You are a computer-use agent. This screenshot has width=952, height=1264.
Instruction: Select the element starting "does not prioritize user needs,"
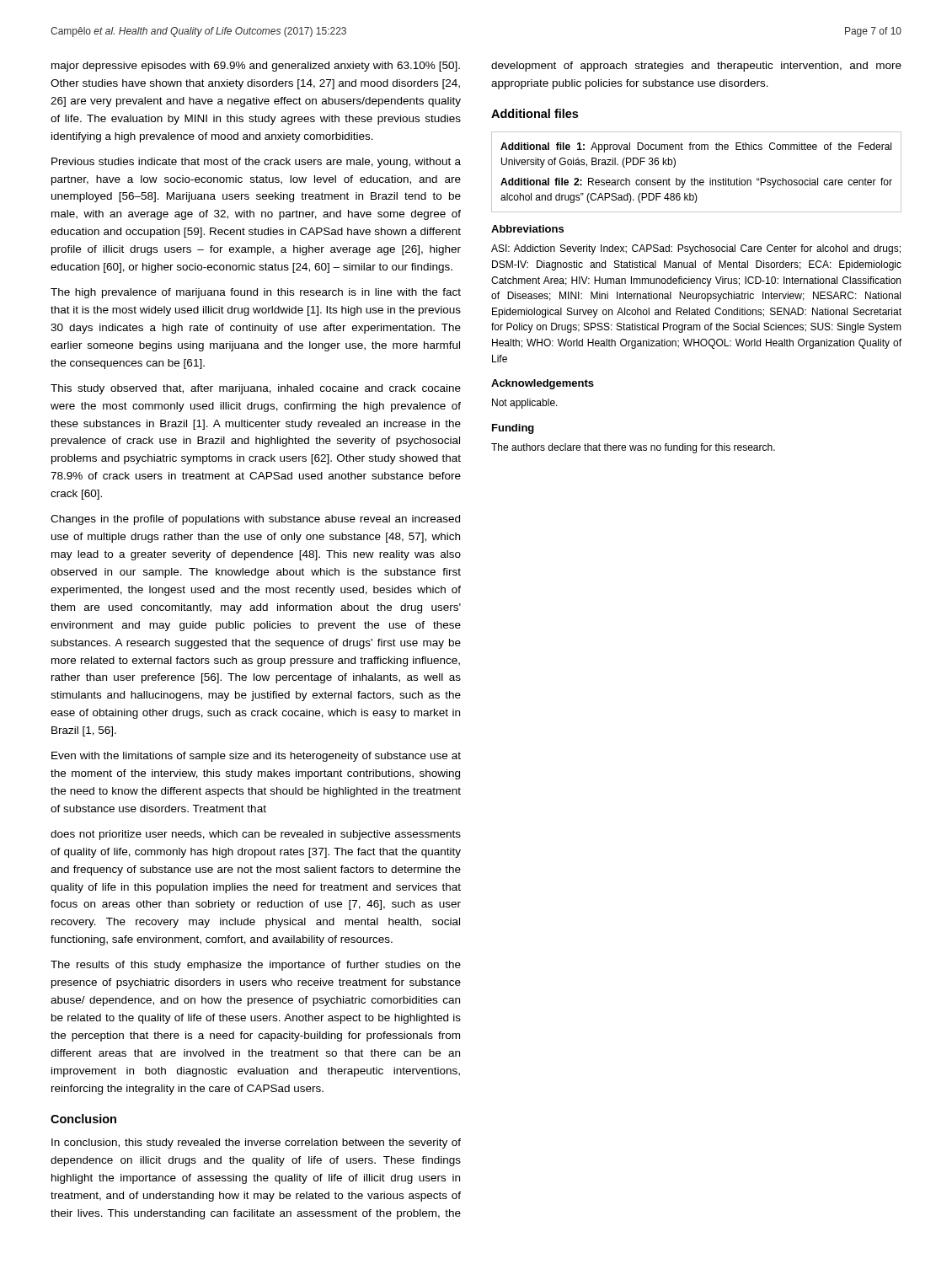click(x=256, y=887)
